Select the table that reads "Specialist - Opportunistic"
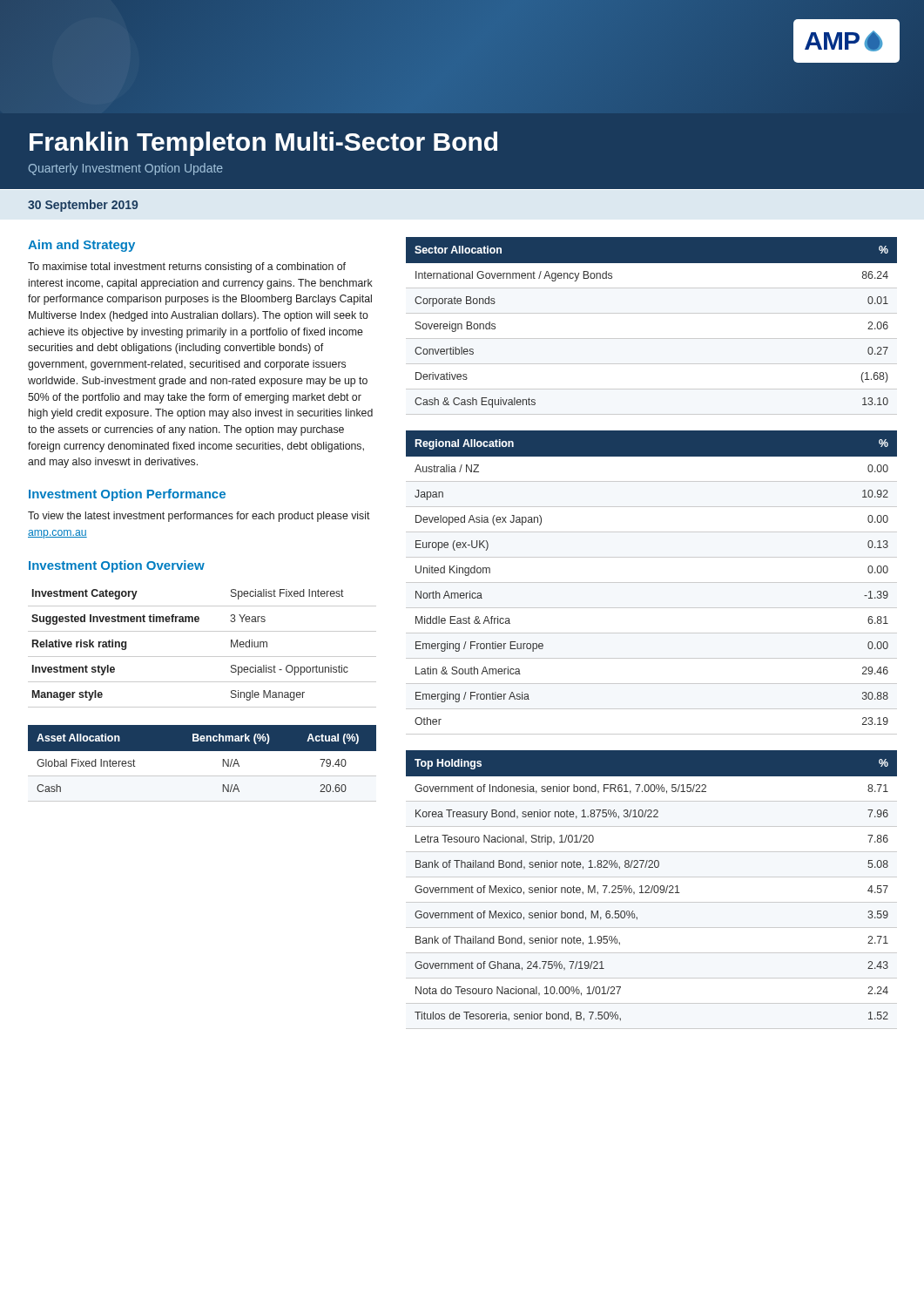This screenshot has height=1307, width=924. tap(202, 645)
